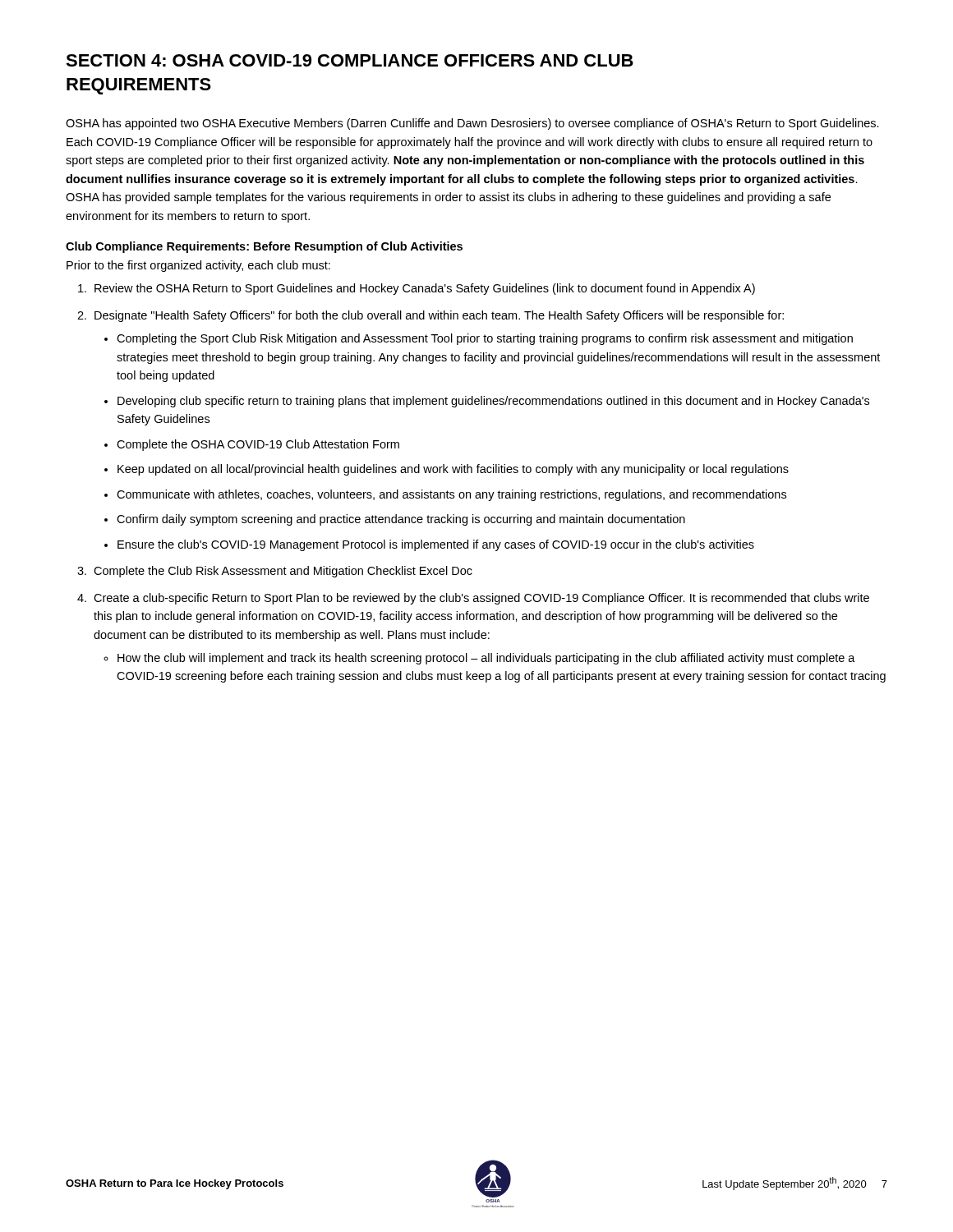
Task: Click on the list item containing "Complete the OSHA COVID-19 Club"
Action: (x=258, y=444)
